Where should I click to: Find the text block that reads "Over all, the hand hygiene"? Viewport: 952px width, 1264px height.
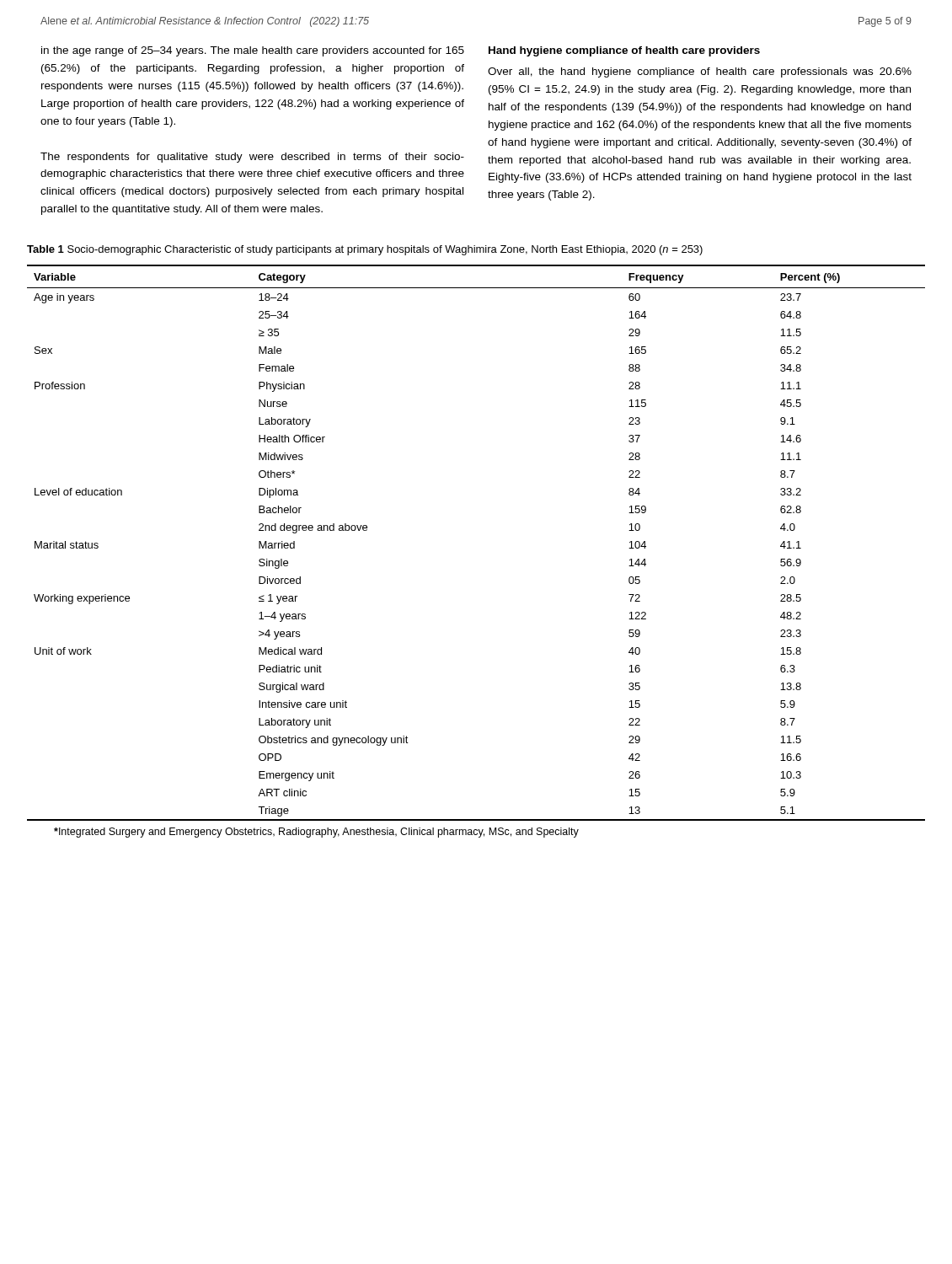(x=700, y=133)
